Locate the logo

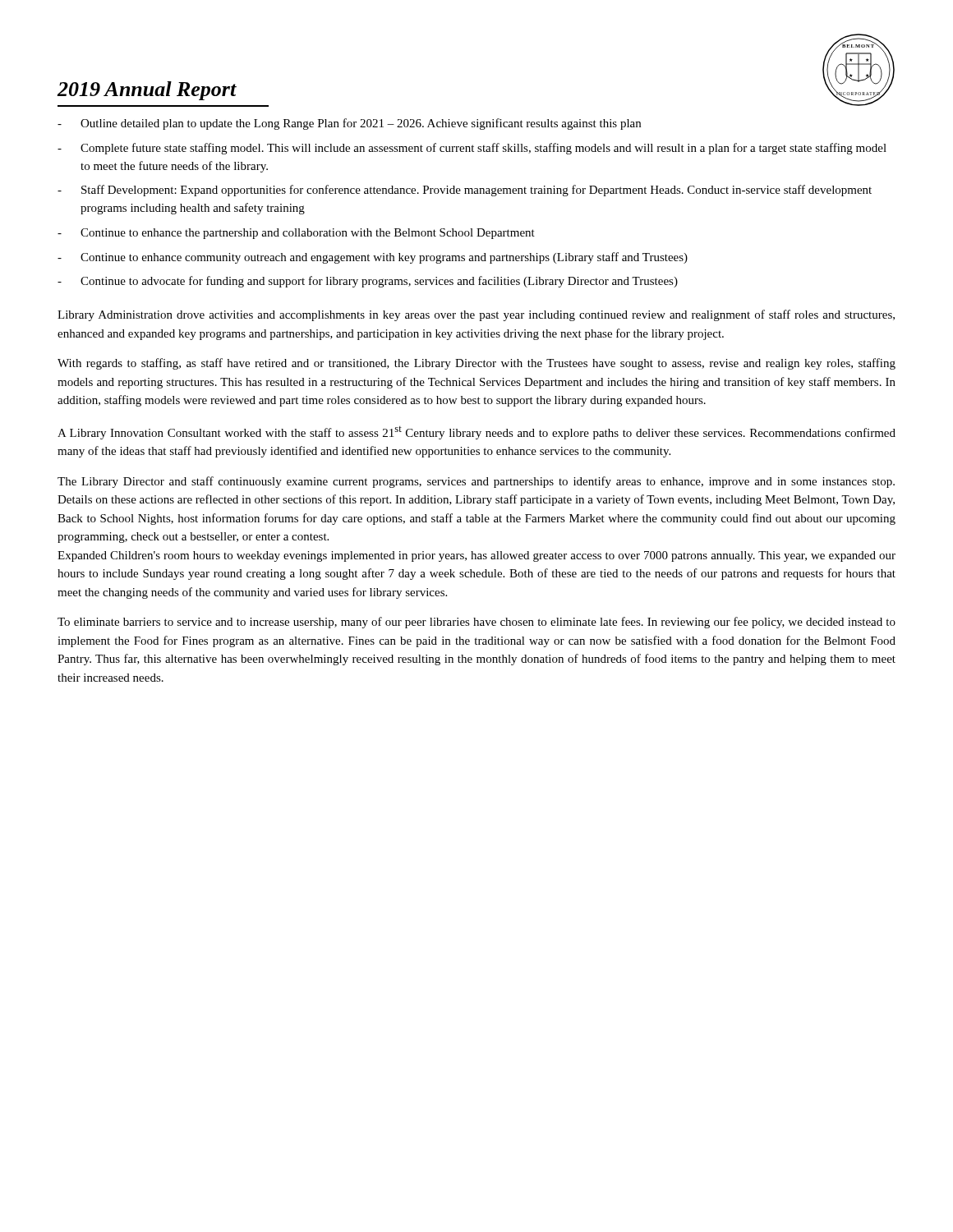click(x=859, y=70)
